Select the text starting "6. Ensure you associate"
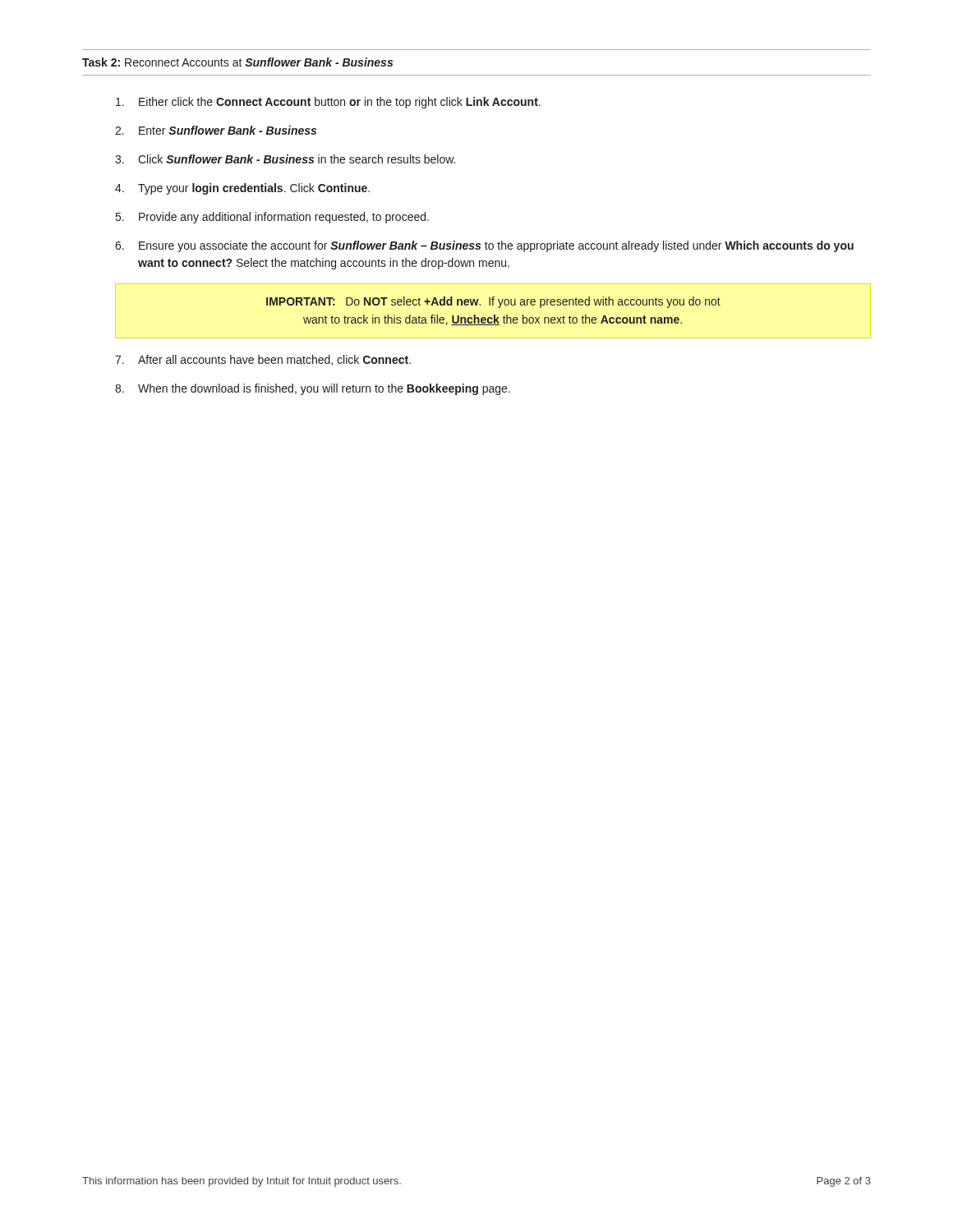This screenshot has width=953, height=1232. (x=493, y=255)
